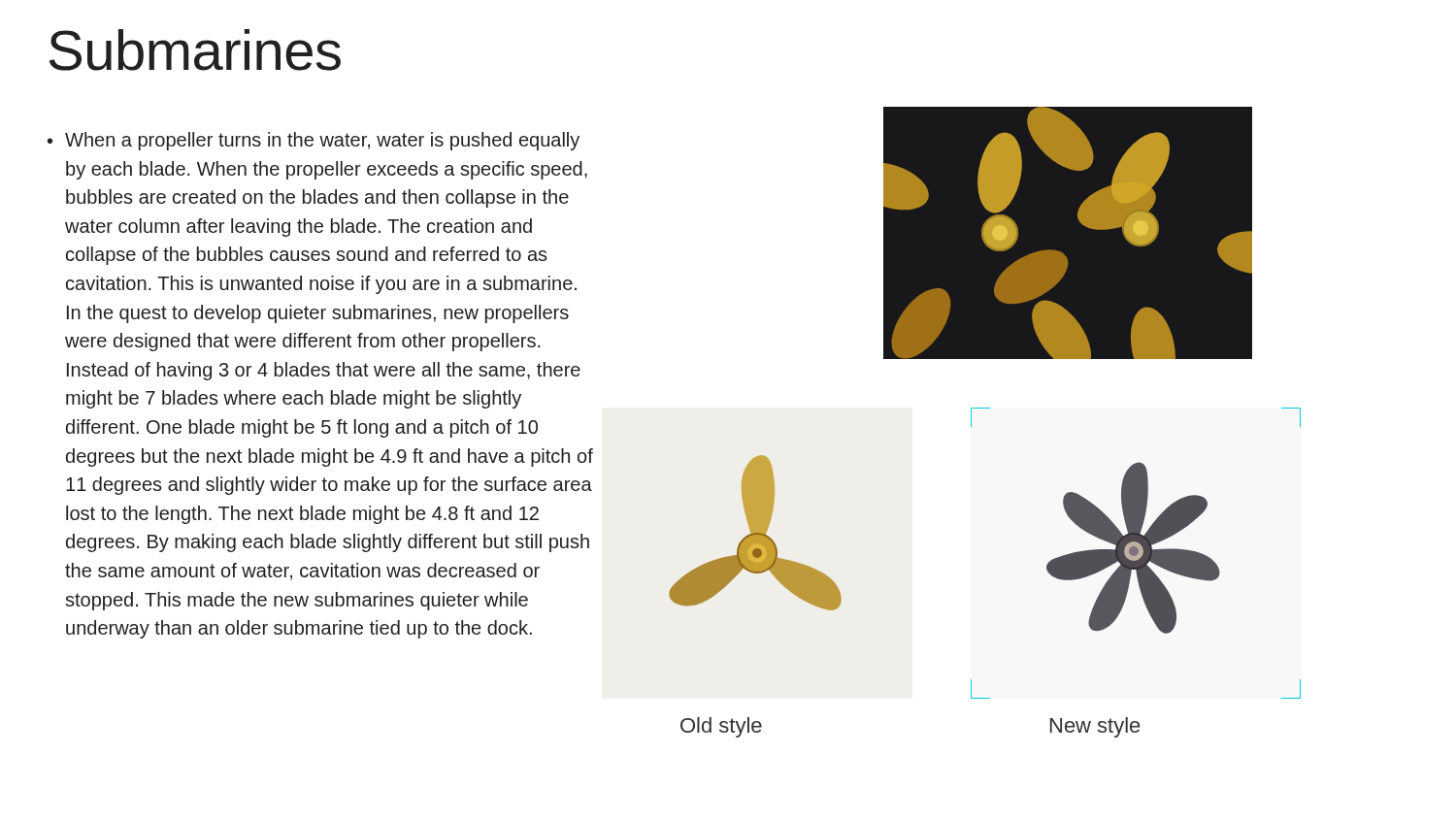Find "New style" on this page

tap(1095, 725)
